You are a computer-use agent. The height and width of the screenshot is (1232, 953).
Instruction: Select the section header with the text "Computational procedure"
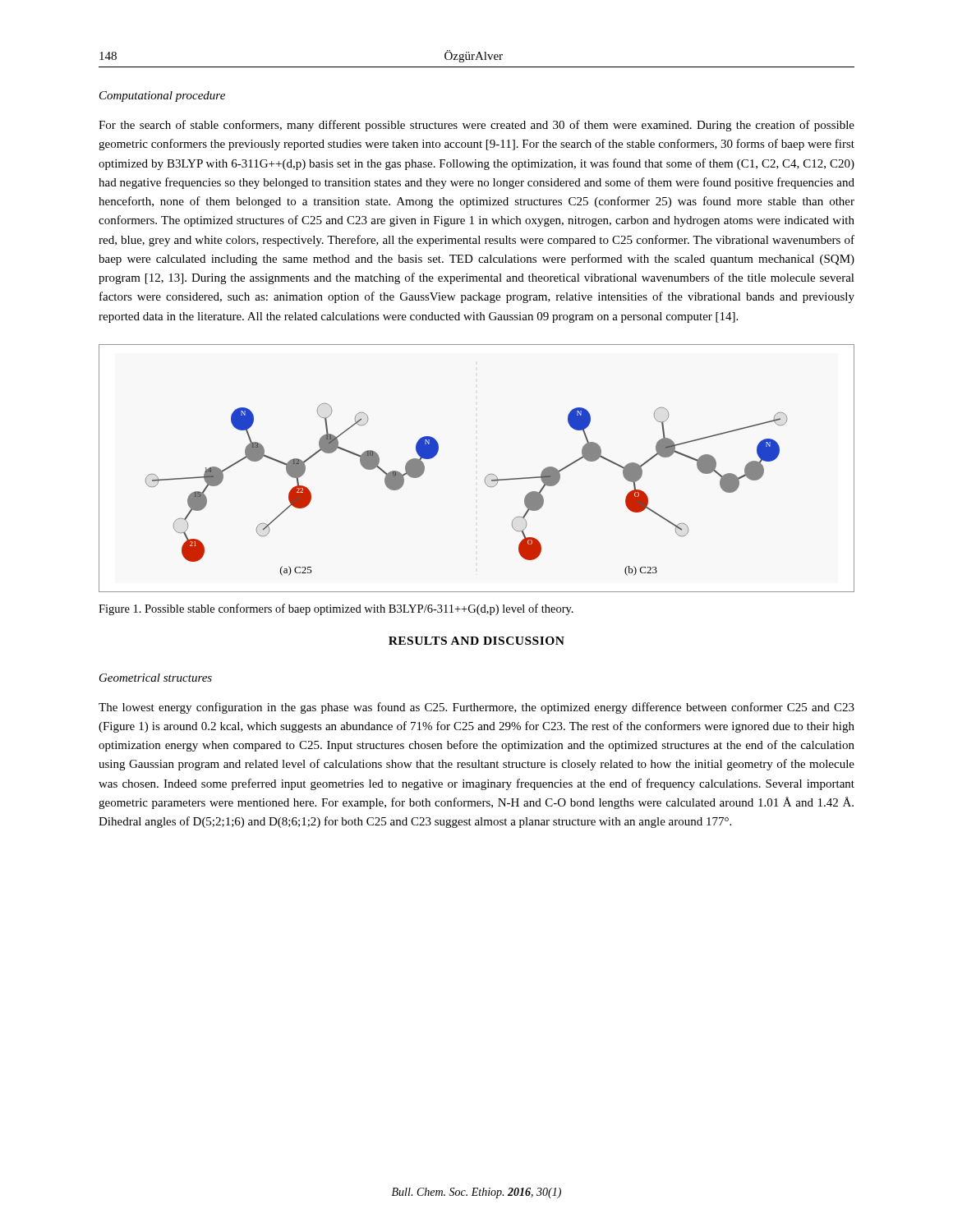click(162, 95)
